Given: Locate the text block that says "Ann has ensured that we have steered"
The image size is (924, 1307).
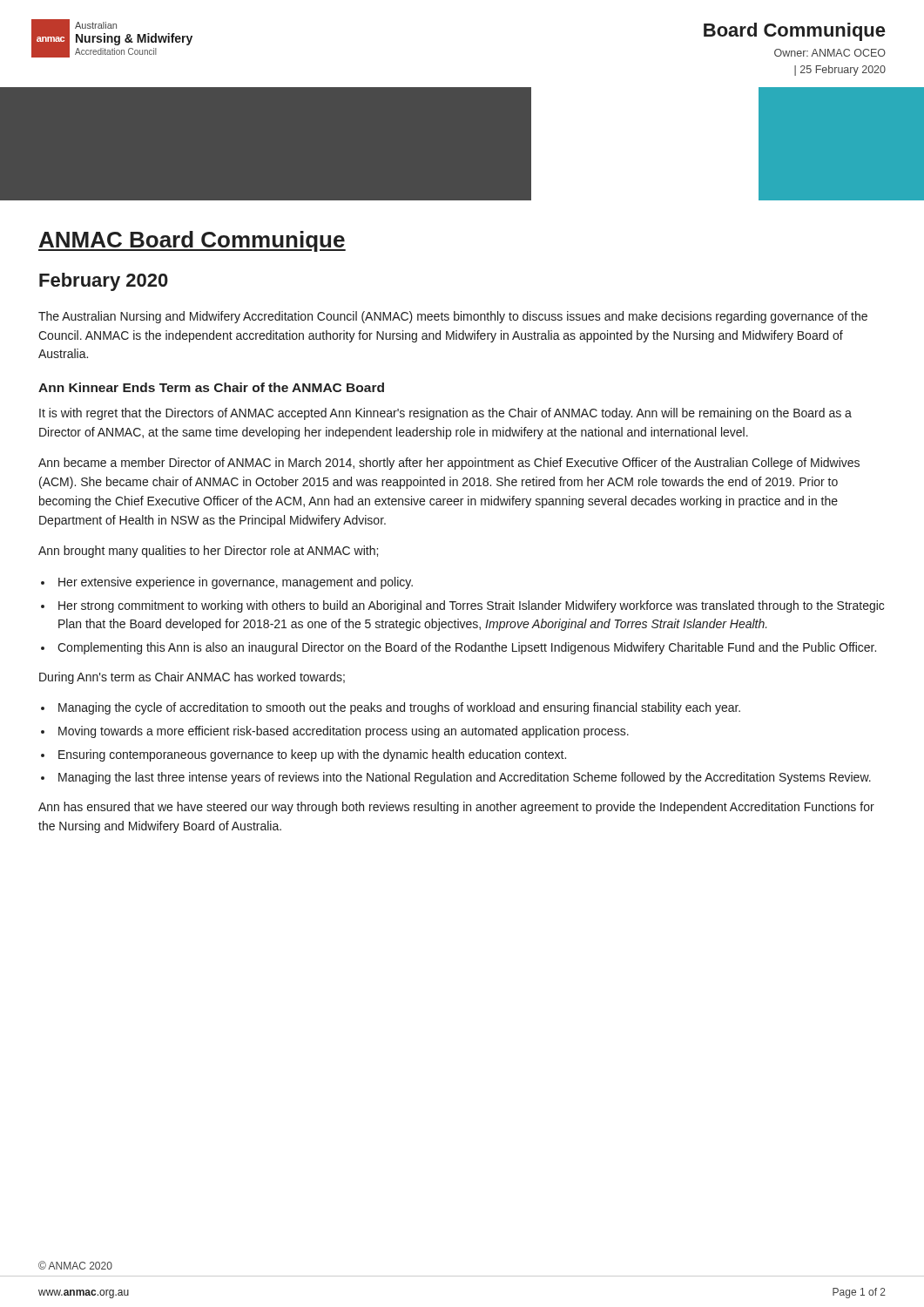Looking at the screenshot, I should point(462,817).
